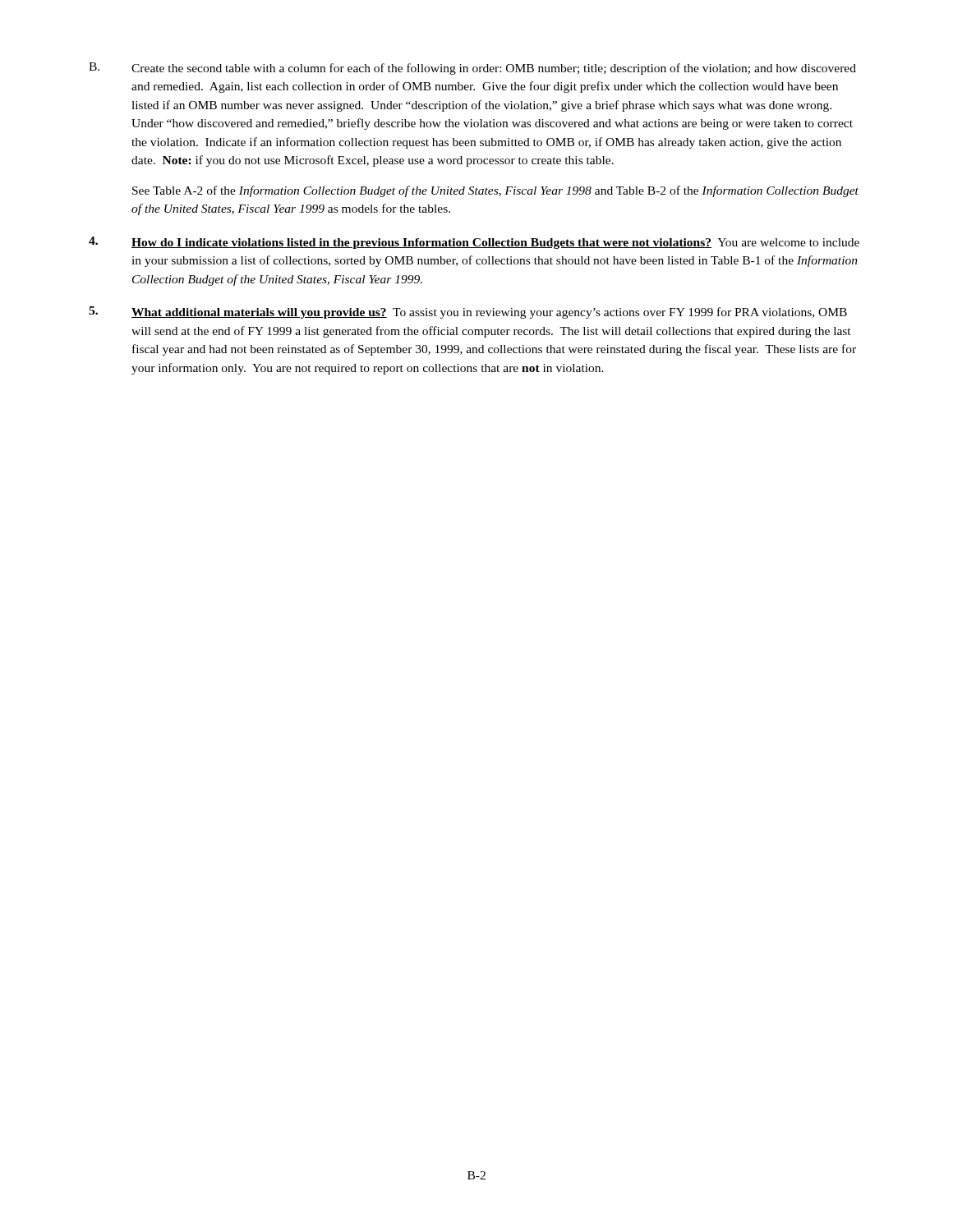Viewport: 953px width, 1232px height.
Task: Find the text starting "See Table A-2"
Action: [x=495, y=199]
